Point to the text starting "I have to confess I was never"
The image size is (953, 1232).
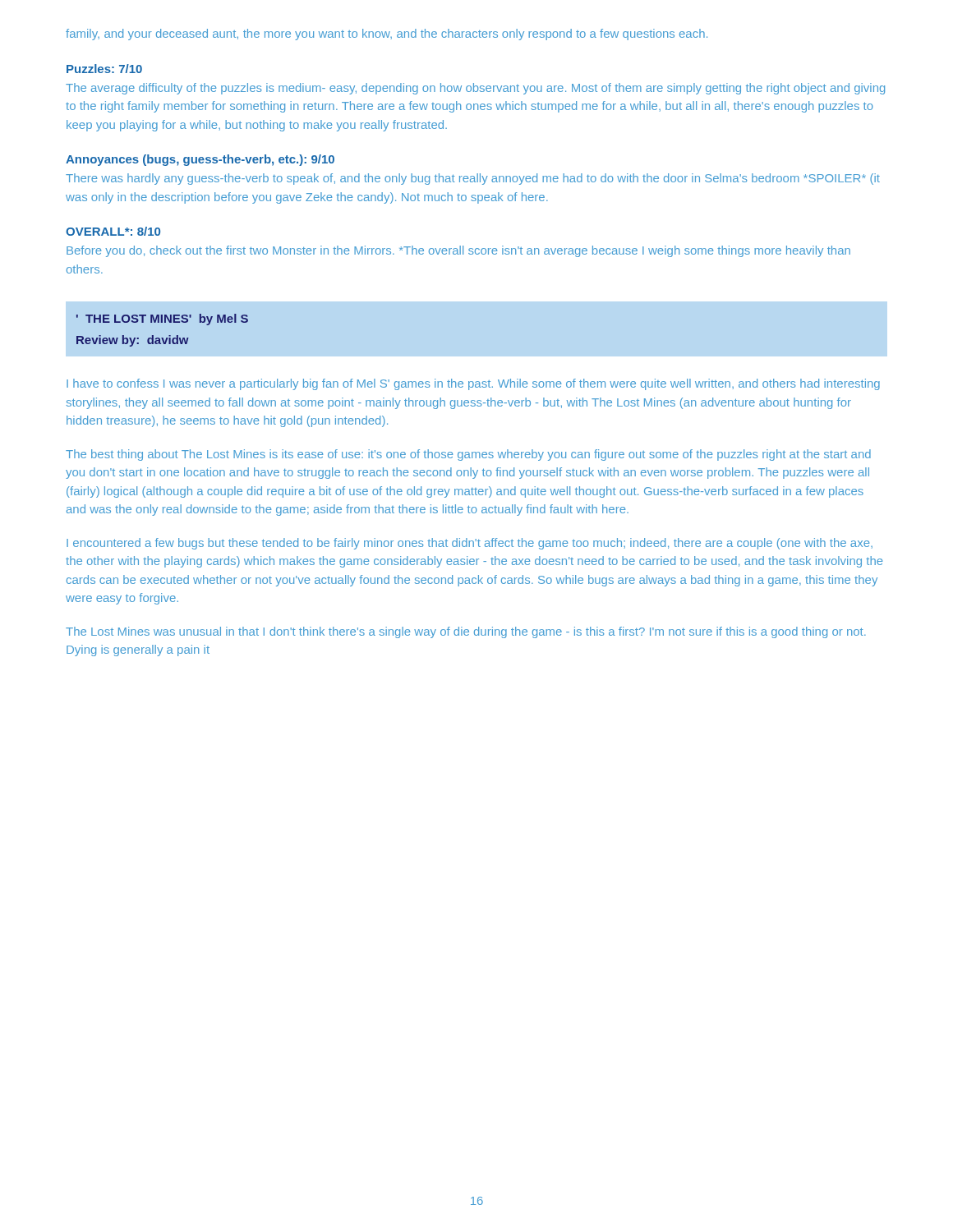pyautogui.click(x=473, y=402)
